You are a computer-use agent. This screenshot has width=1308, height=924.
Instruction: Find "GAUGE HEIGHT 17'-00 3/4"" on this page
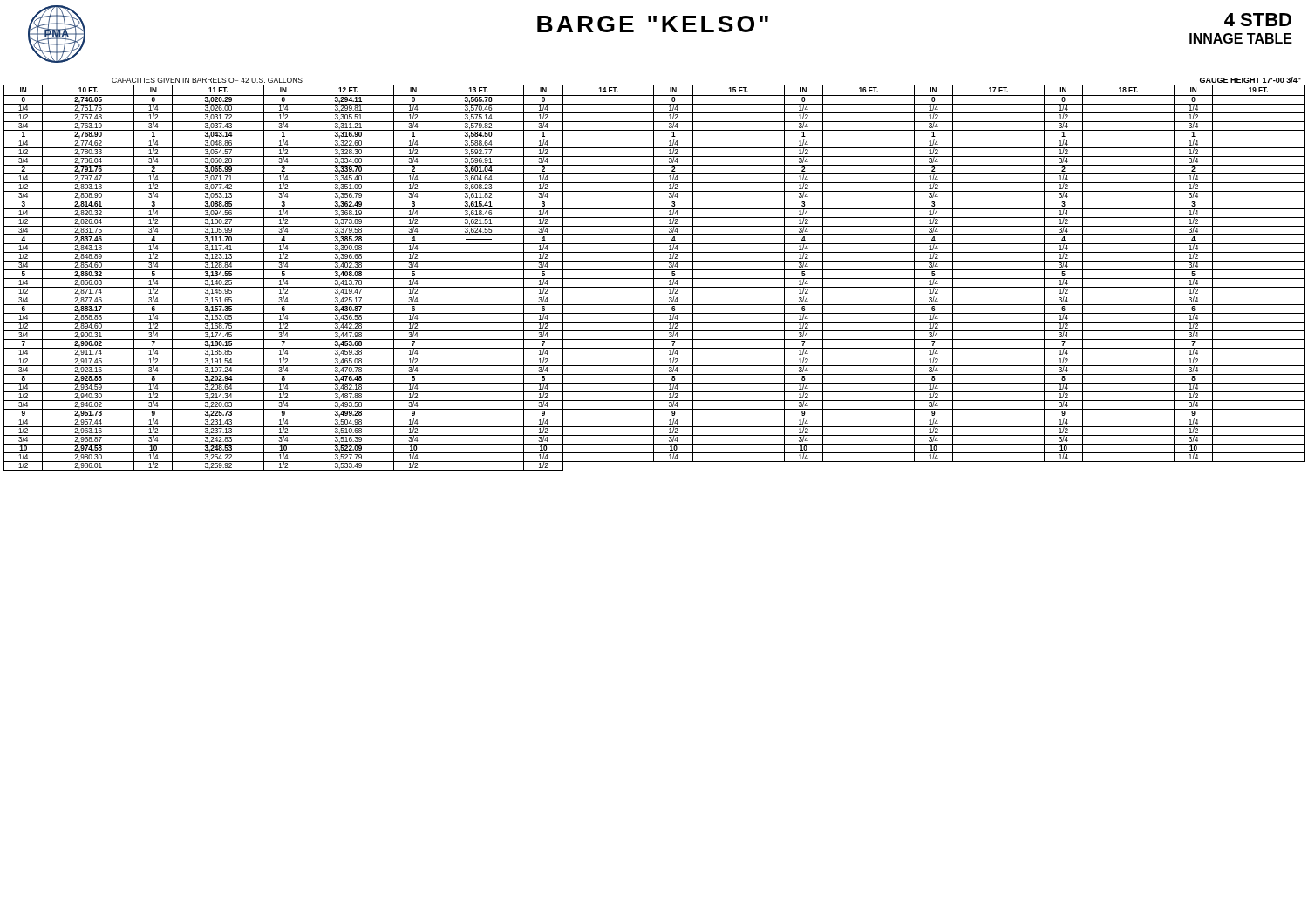point(1250,80)
